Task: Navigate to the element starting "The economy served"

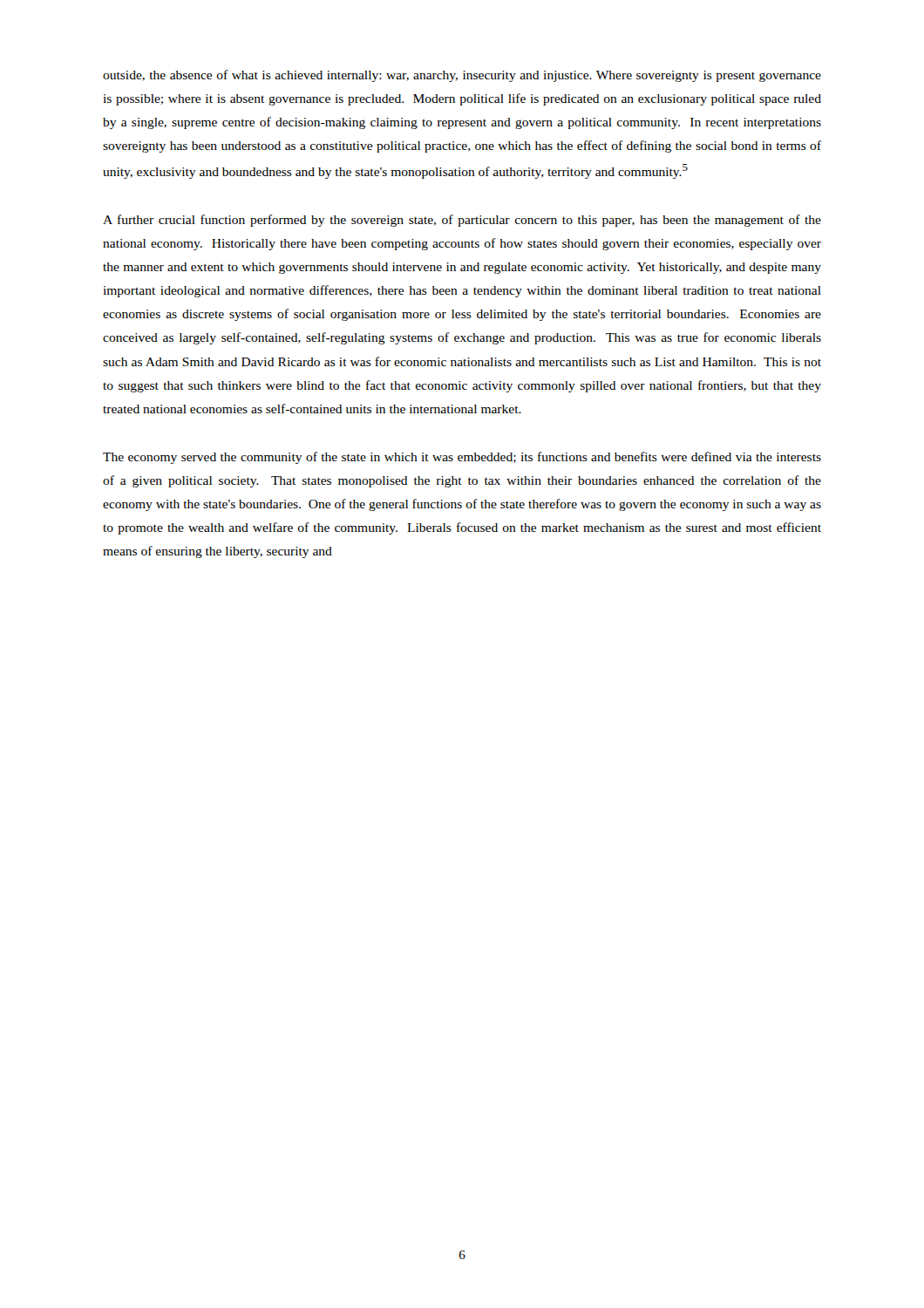Action: 462,504
